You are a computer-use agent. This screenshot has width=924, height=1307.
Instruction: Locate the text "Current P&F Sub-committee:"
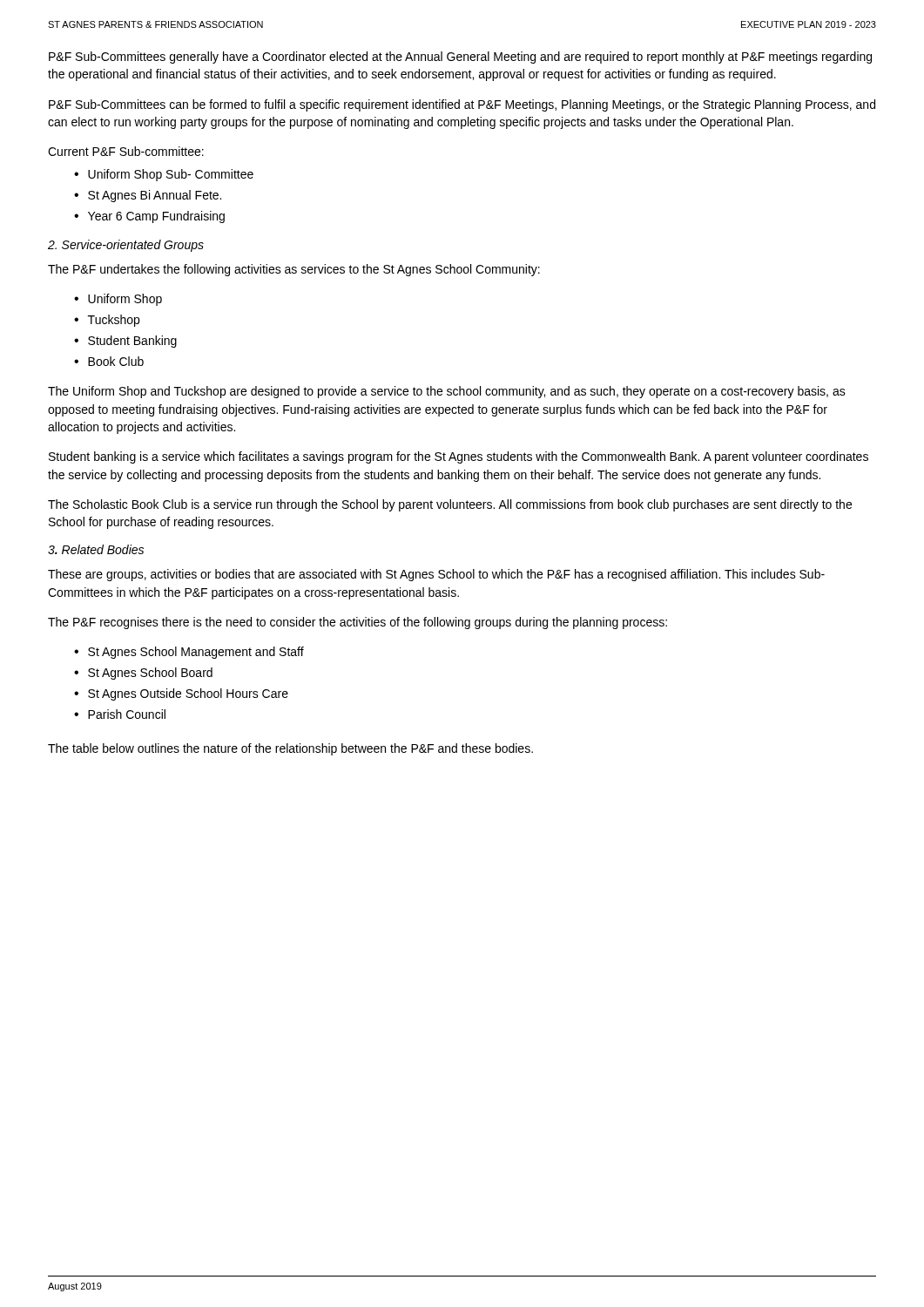tap(126, 152)
